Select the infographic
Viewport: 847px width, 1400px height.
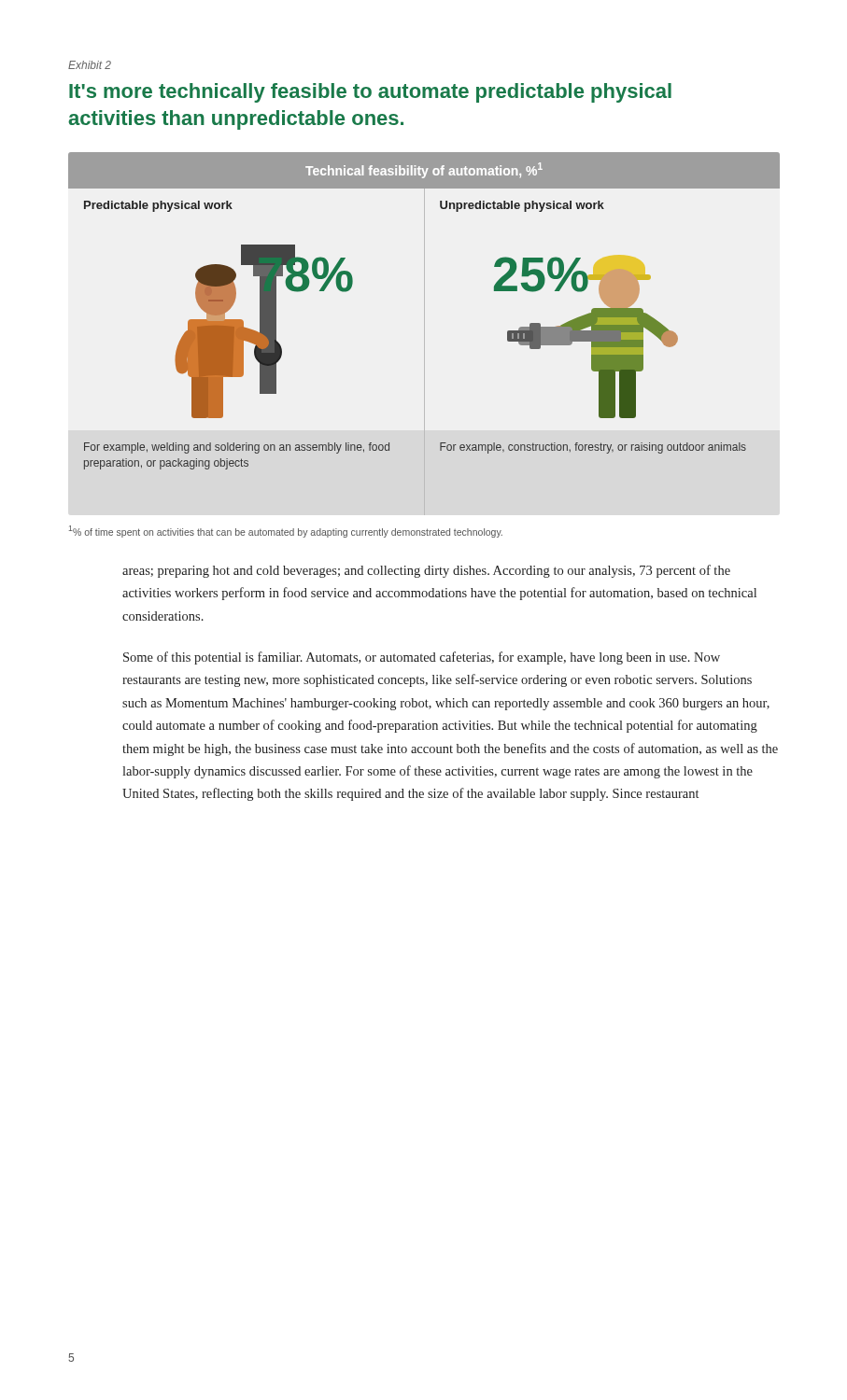click(424, 334)
